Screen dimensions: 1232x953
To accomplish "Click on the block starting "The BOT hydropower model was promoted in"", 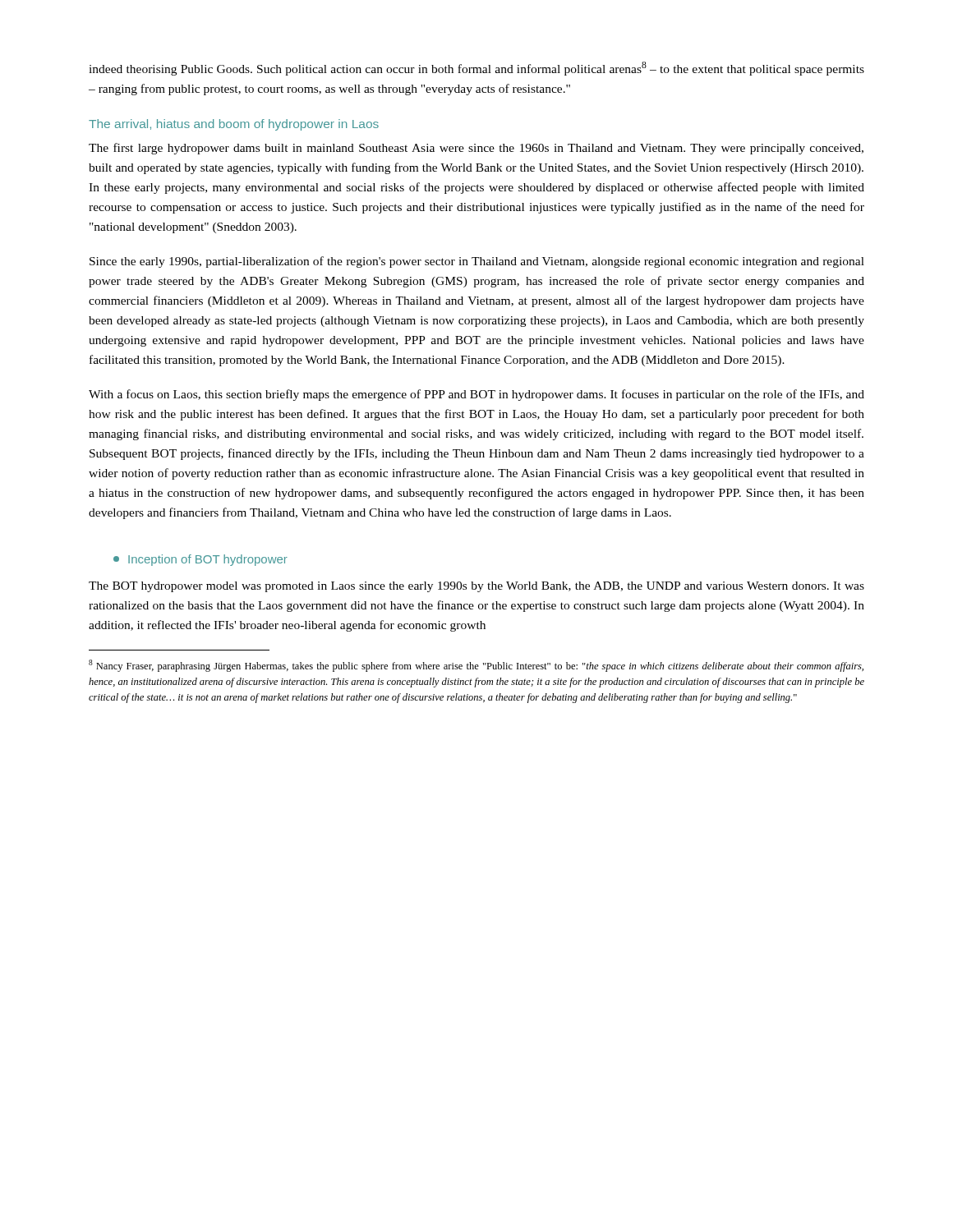I will (476, 605).
